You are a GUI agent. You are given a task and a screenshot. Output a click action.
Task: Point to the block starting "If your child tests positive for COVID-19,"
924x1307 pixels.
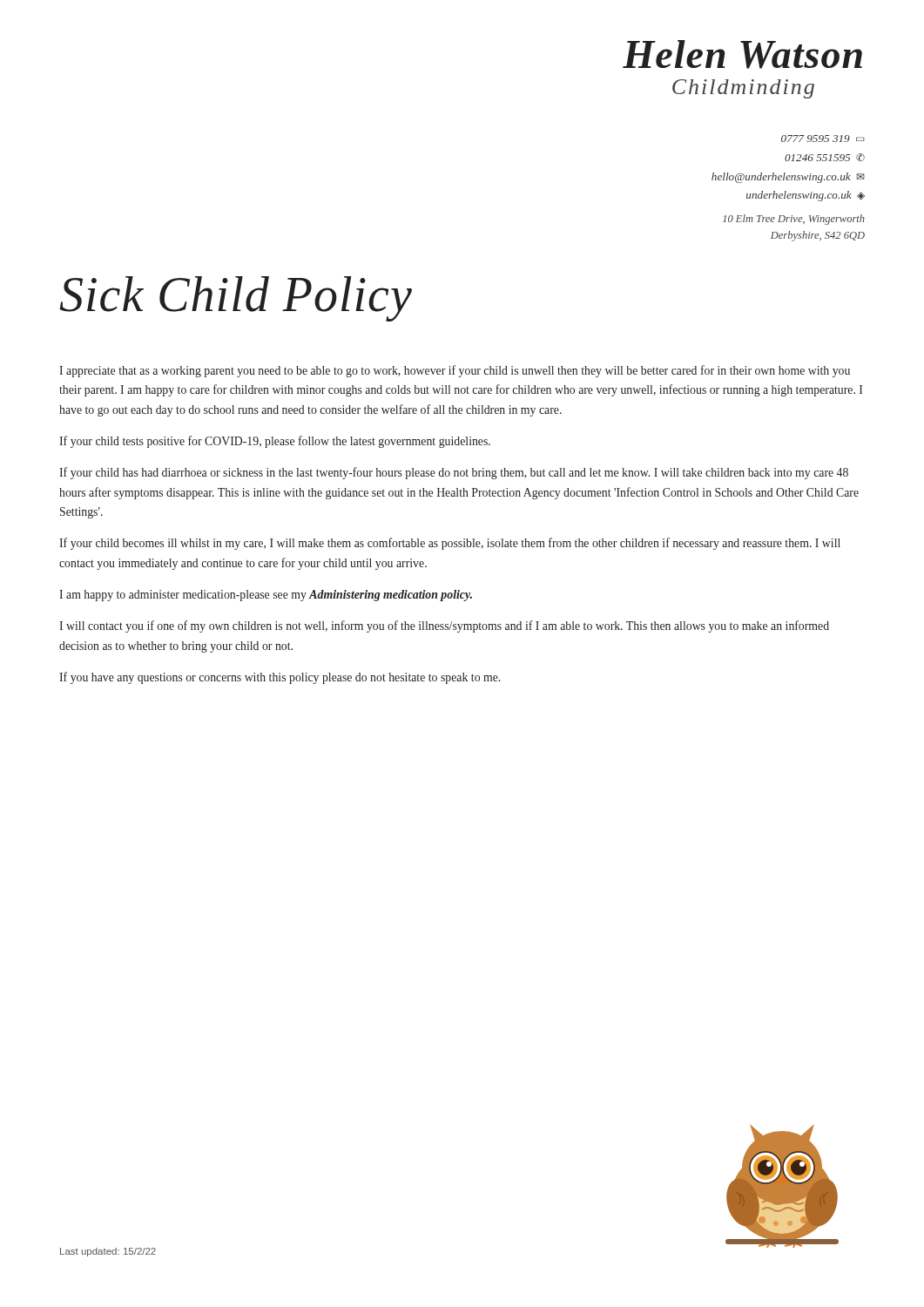(x=462, y=442)
